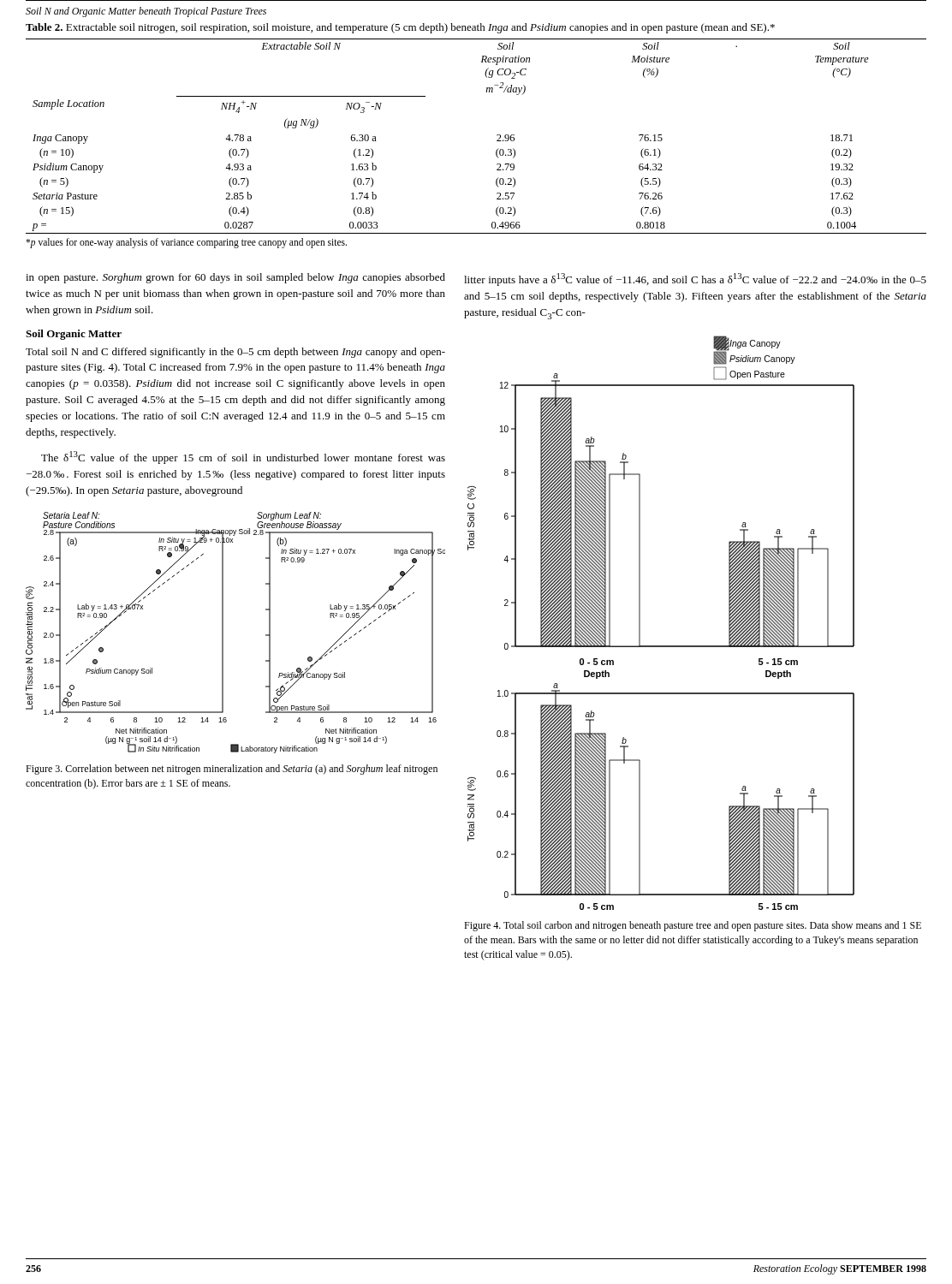Where is the passage that starts "in open pasture. Sorghum grown for"?
Screen dimensions: 1284x952
[235, 294]
